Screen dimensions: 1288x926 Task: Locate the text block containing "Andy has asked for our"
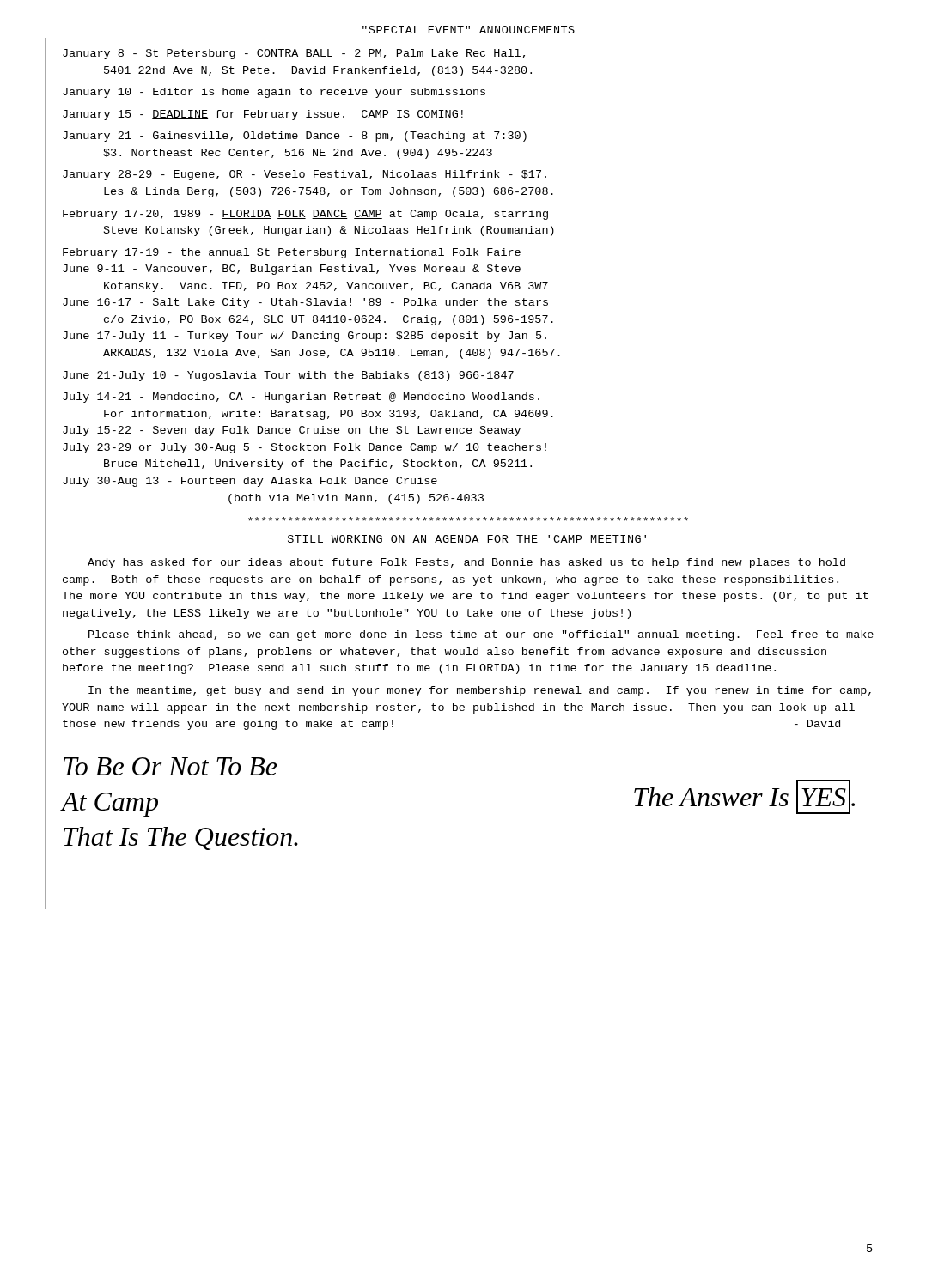pos(466,588)
